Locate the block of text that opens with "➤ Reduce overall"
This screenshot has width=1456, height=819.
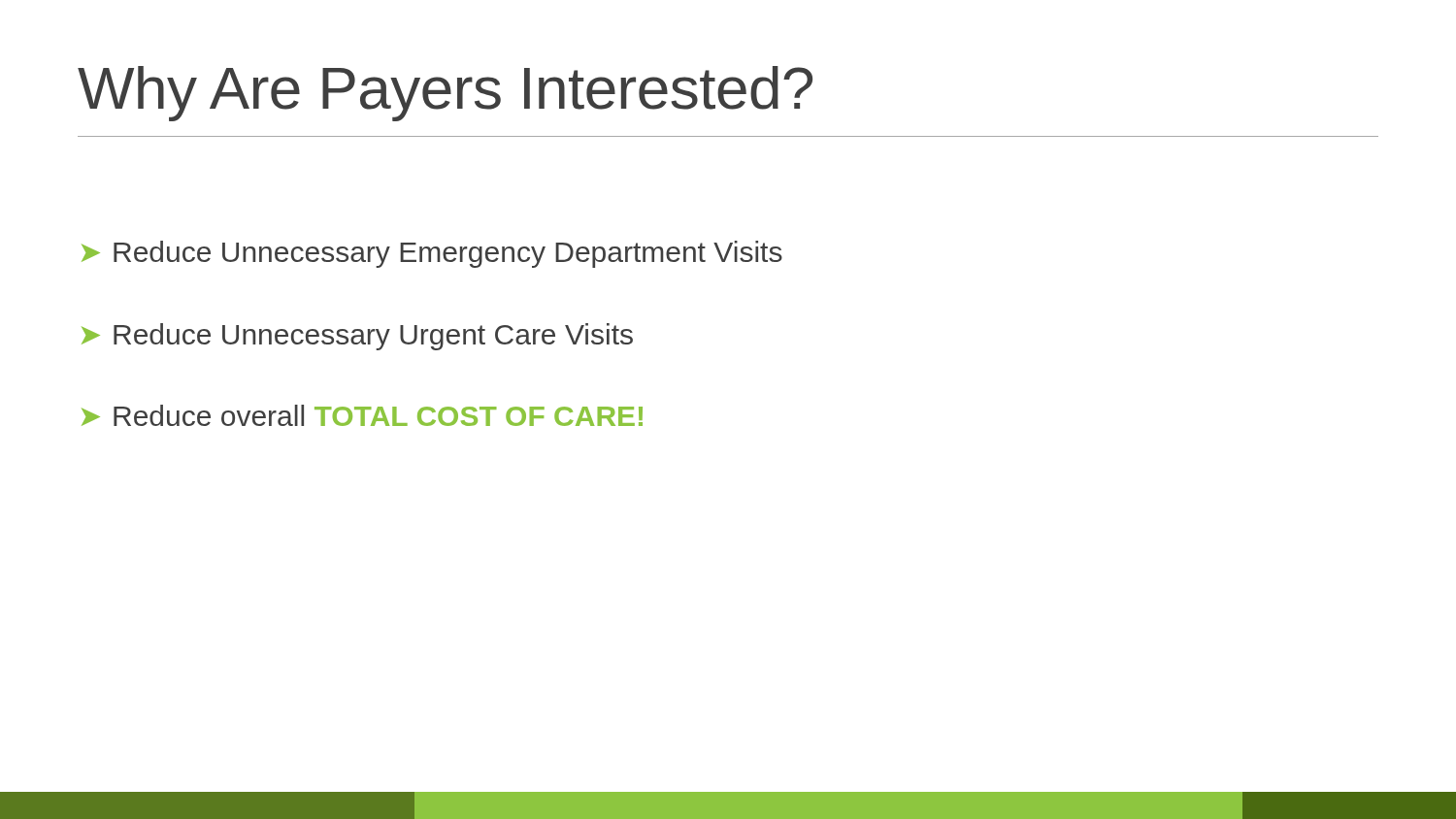pyautogui.click(x=362, y=417)
